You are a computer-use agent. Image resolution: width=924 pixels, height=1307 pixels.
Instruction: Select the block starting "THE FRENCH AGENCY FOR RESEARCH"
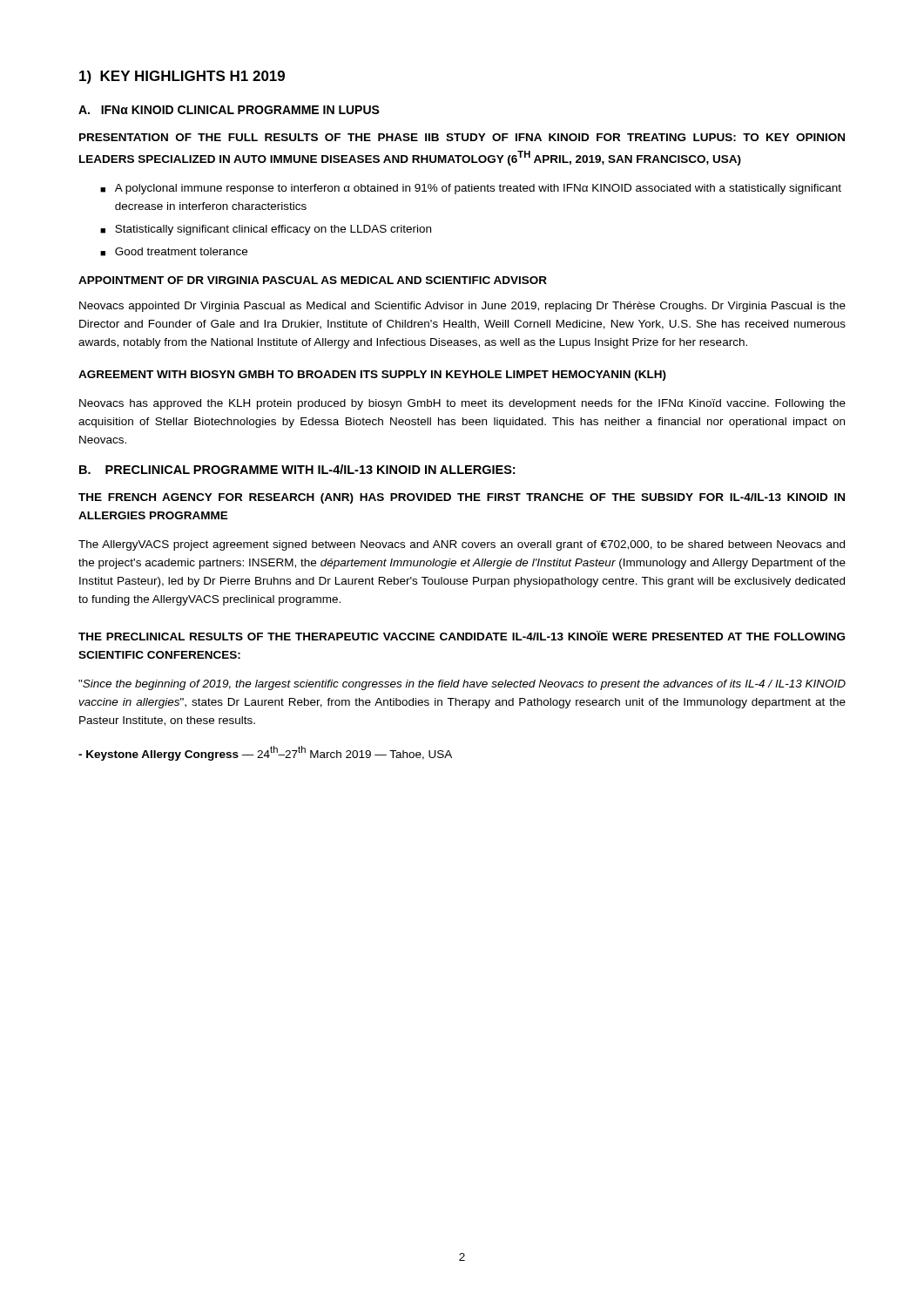click(x=462, y=507)
